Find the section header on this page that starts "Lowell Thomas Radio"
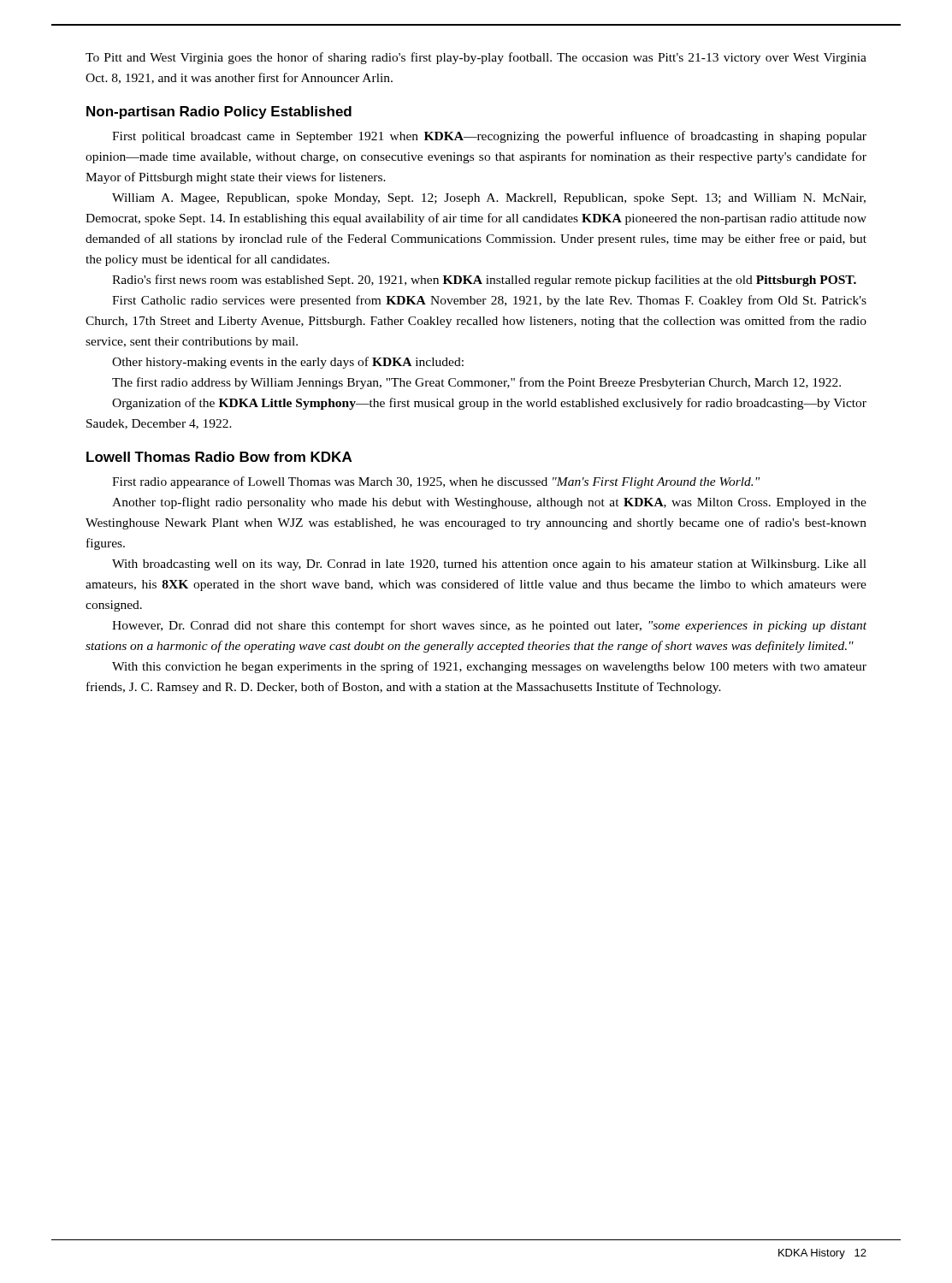 (x=219, y=457)
